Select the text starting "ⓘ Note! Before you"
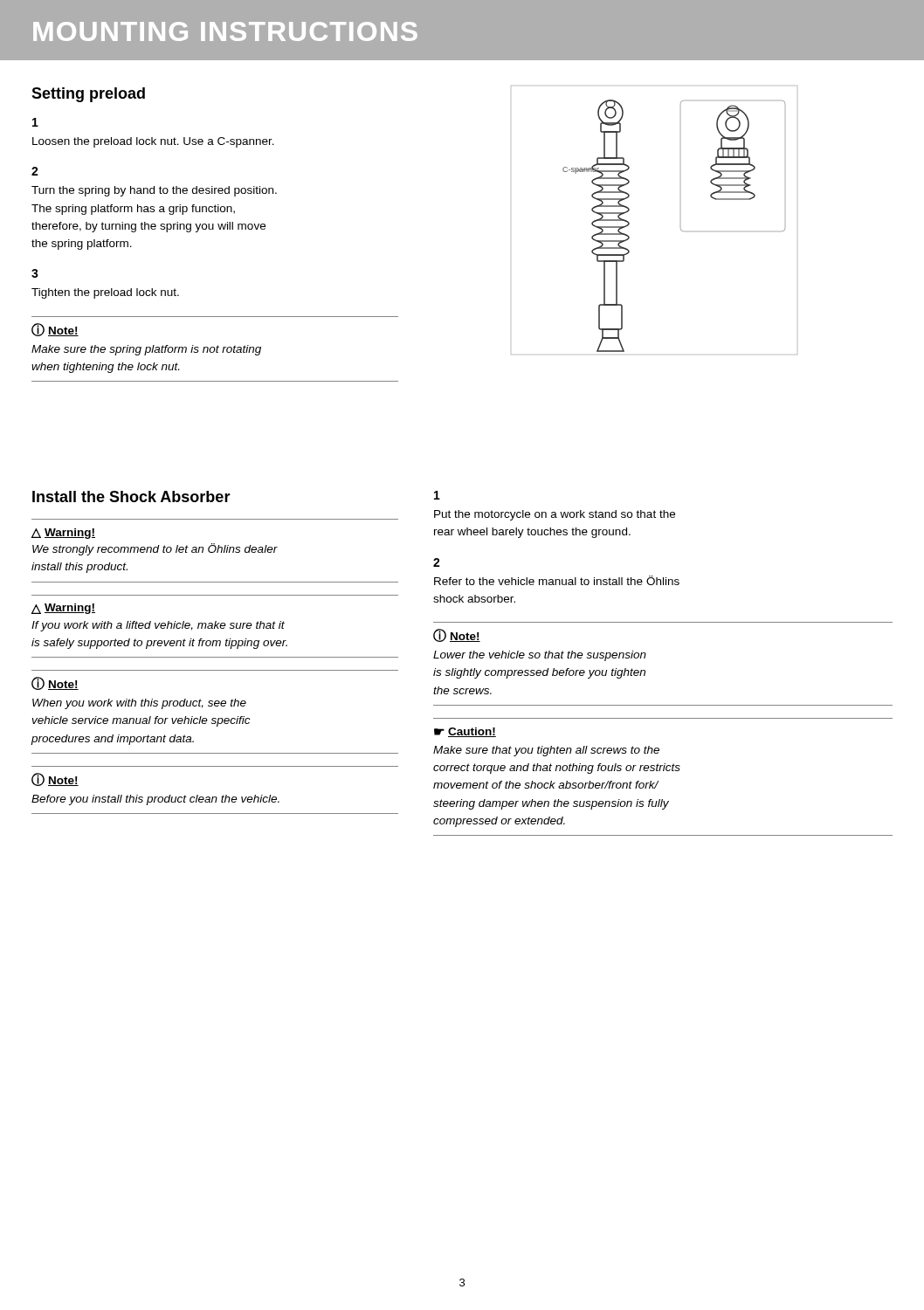924x1310 pixels. [x=215, y=790]
